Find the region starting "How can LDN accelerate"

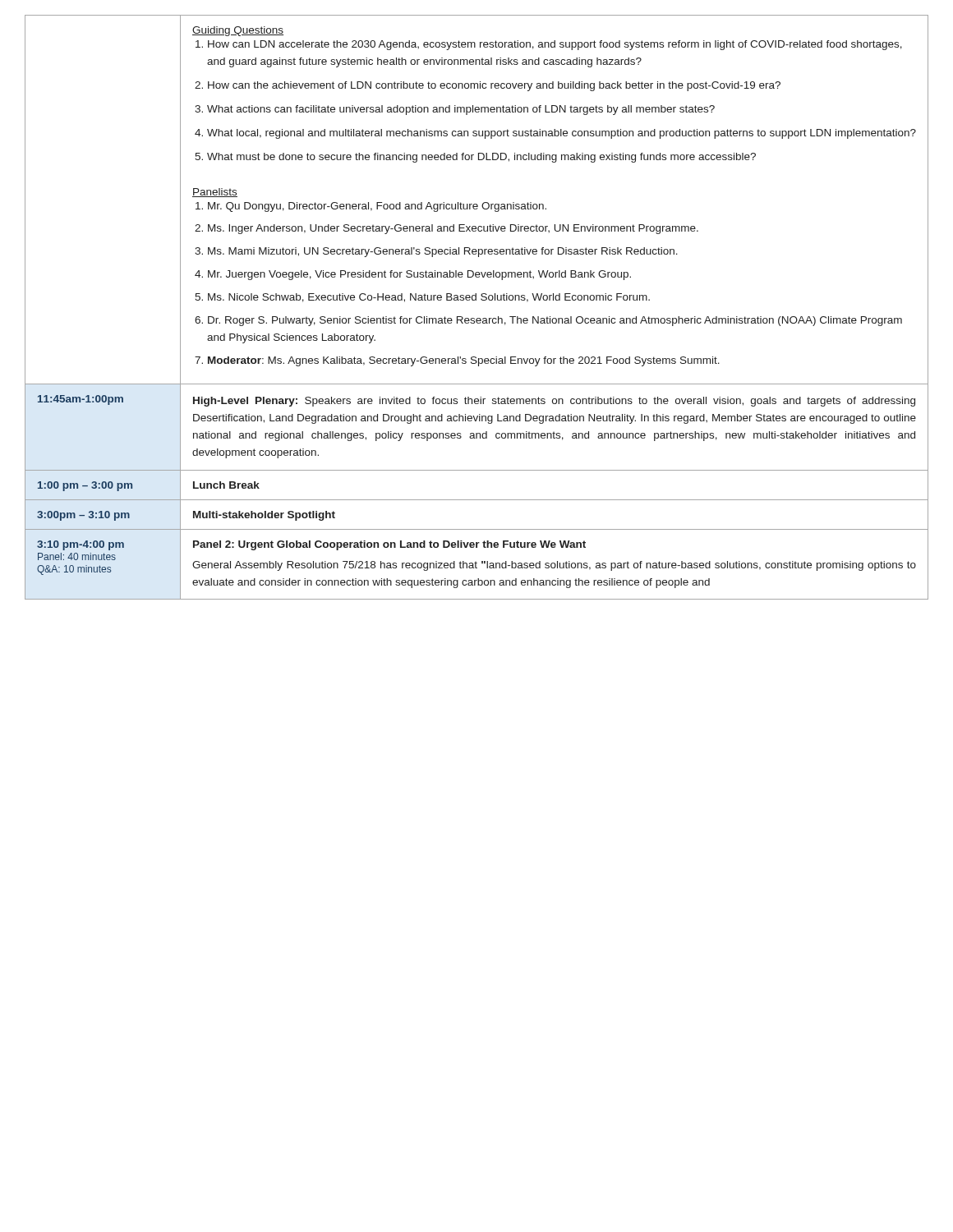click(x=562, y=101)
